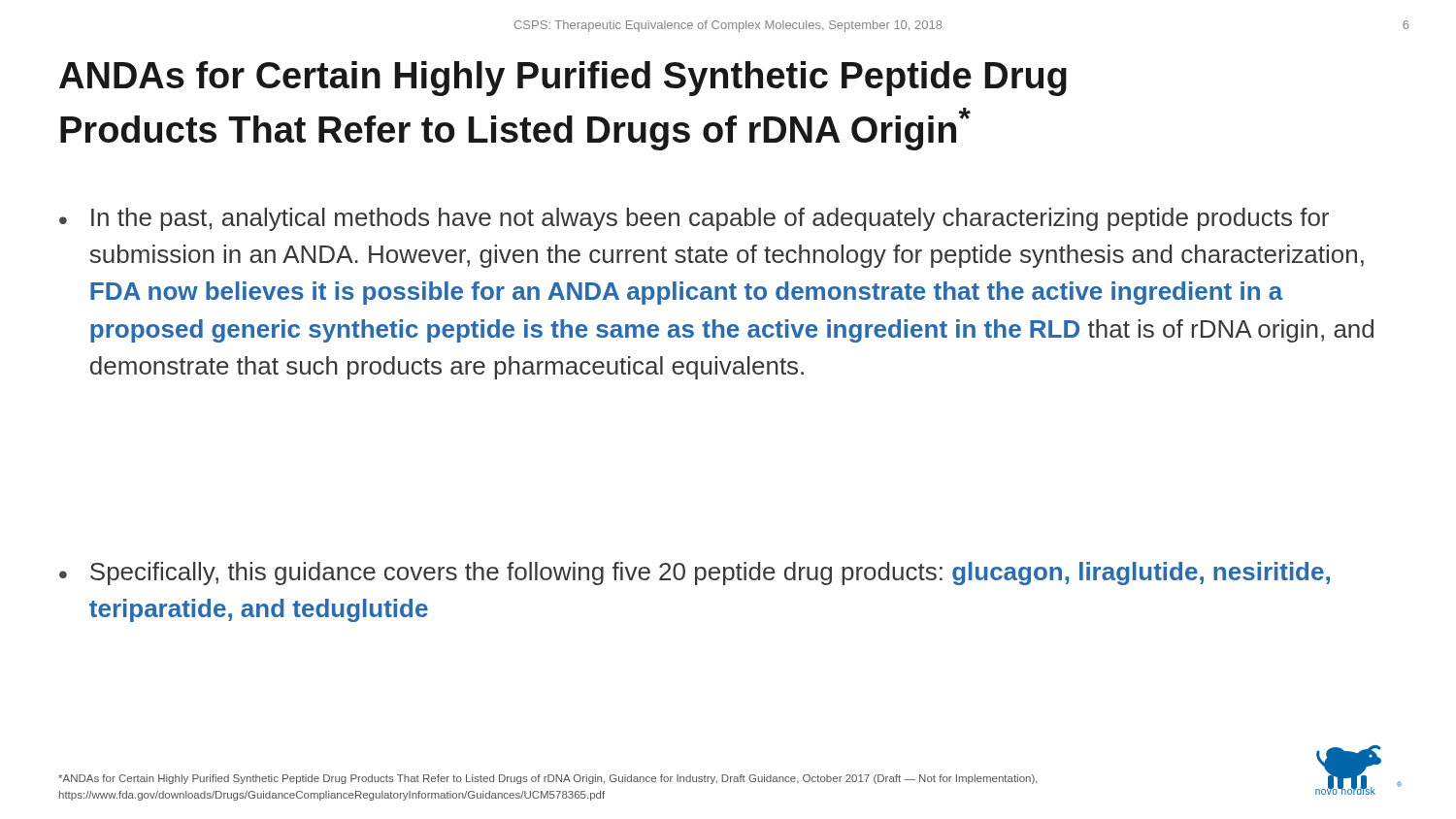This screenshot has height=819, width=1456.
Task: Select the element starting "• In the"
Action: tap(718, 292)
